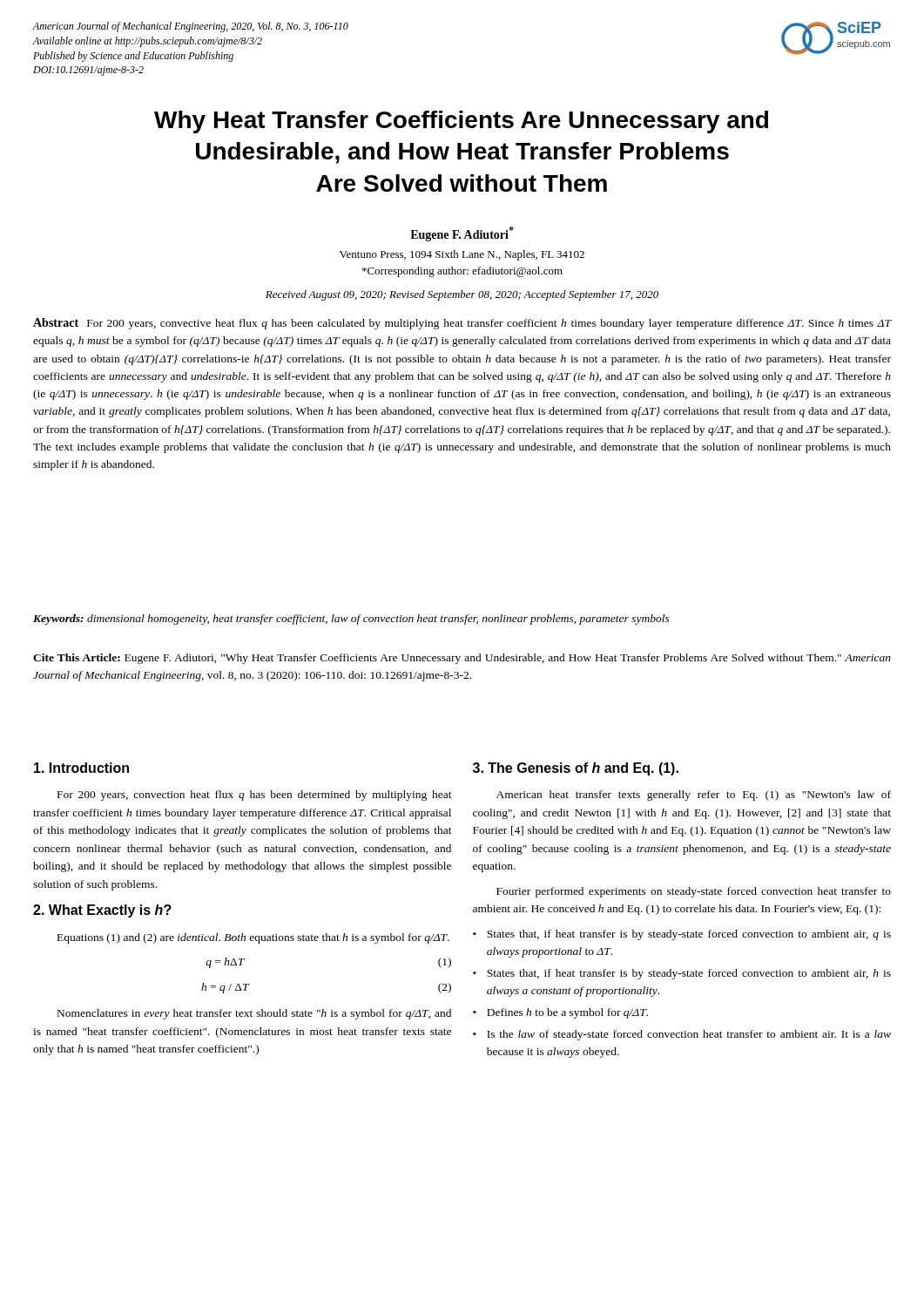Select the text block that reads "Keywords: dimensional homogeneity, heat transfer coefficient, law"
This screenshot has height=1307, width=924.
tap(351, 618)
